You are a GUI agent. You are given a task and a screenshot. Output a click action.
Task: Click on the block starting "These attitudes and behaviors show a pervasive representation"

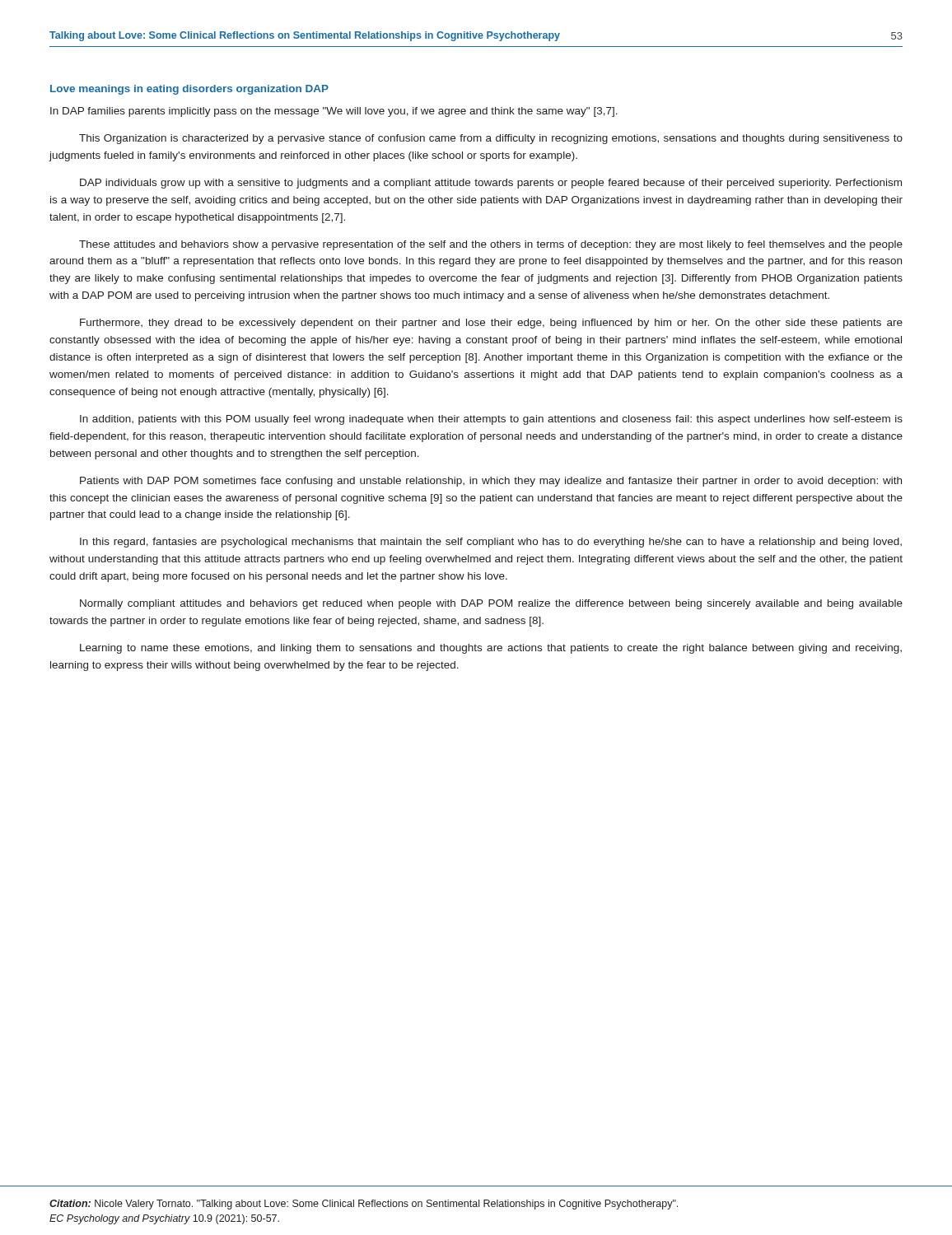pyautogui.click(x=476, y=270)
